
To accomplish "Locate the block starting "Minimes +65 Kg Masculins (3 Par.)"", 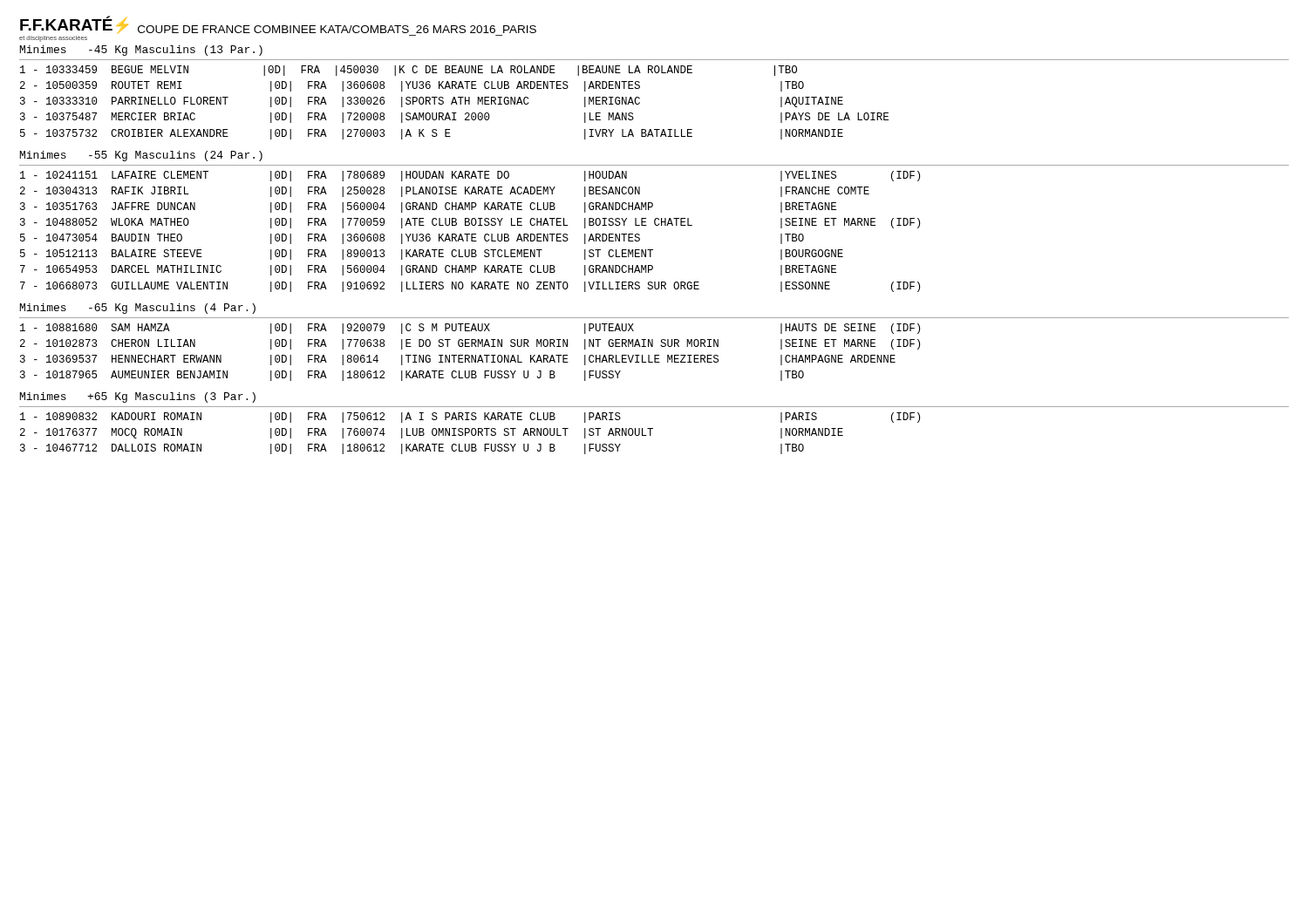I will (138, 397).
